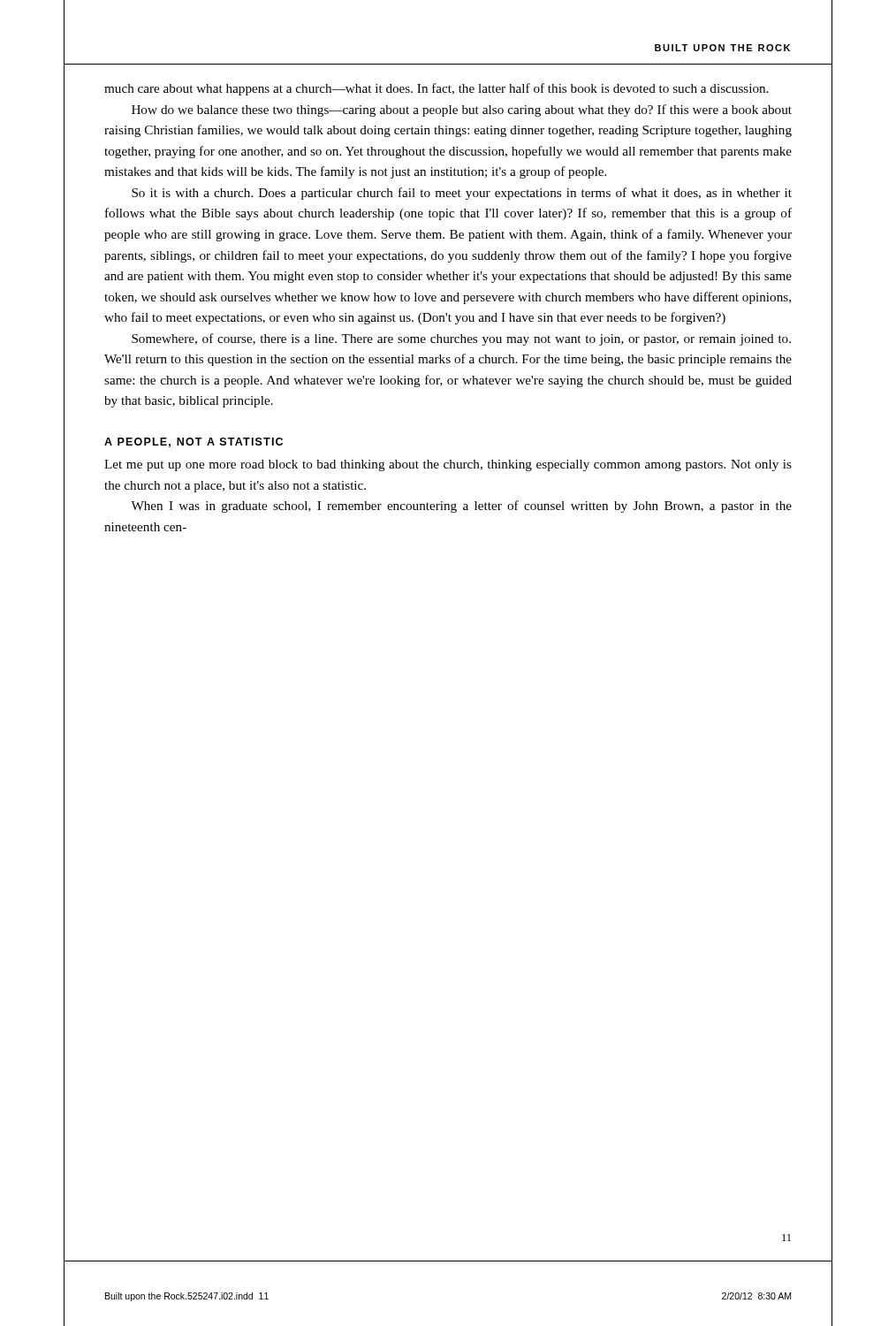
Task: Locate the text "A PEOPLE, NOT A STATISTIC"
Action: coord(194,442)
